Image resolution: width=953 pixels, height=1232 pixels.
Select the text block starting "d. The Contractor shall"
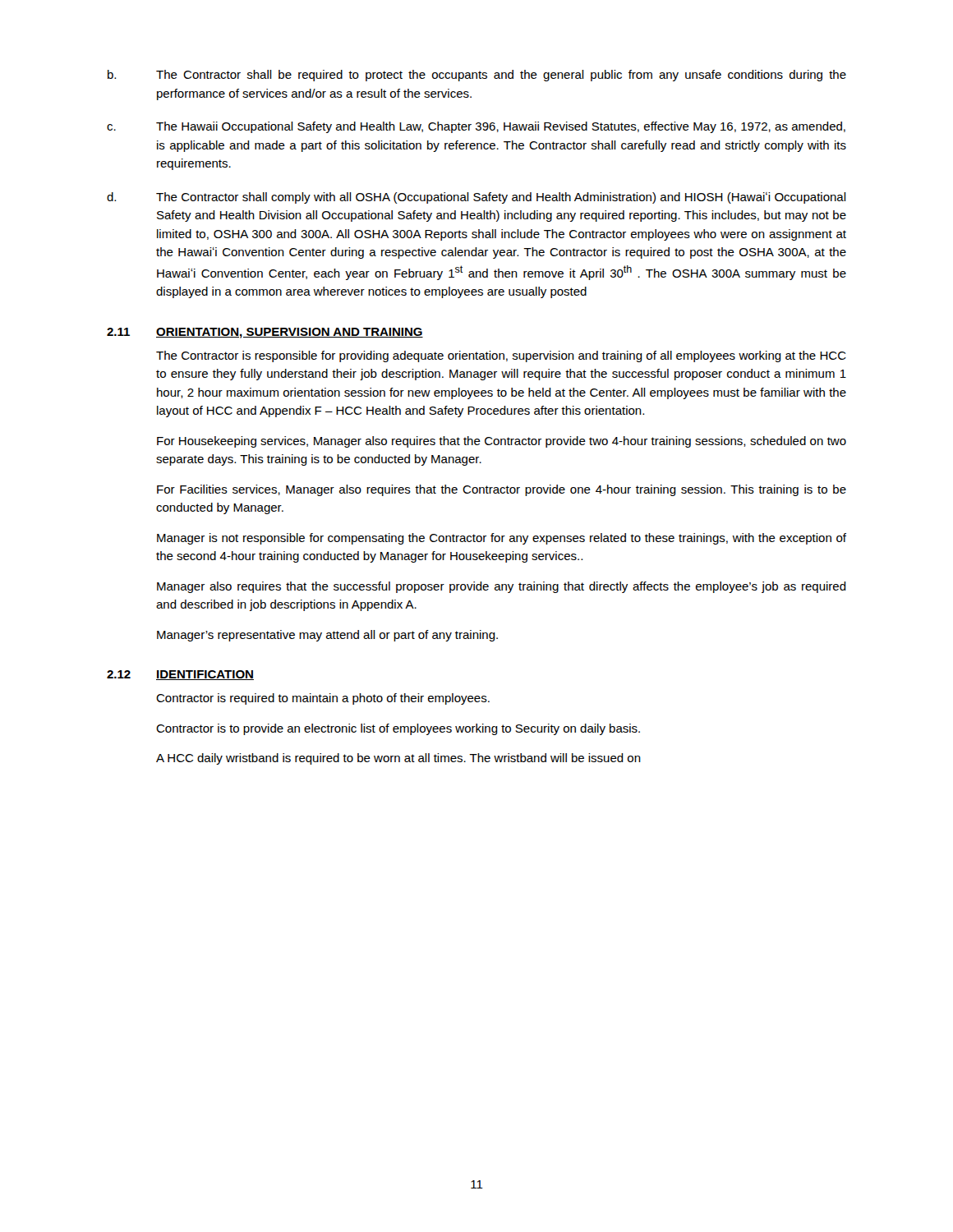tap(476, 244)
